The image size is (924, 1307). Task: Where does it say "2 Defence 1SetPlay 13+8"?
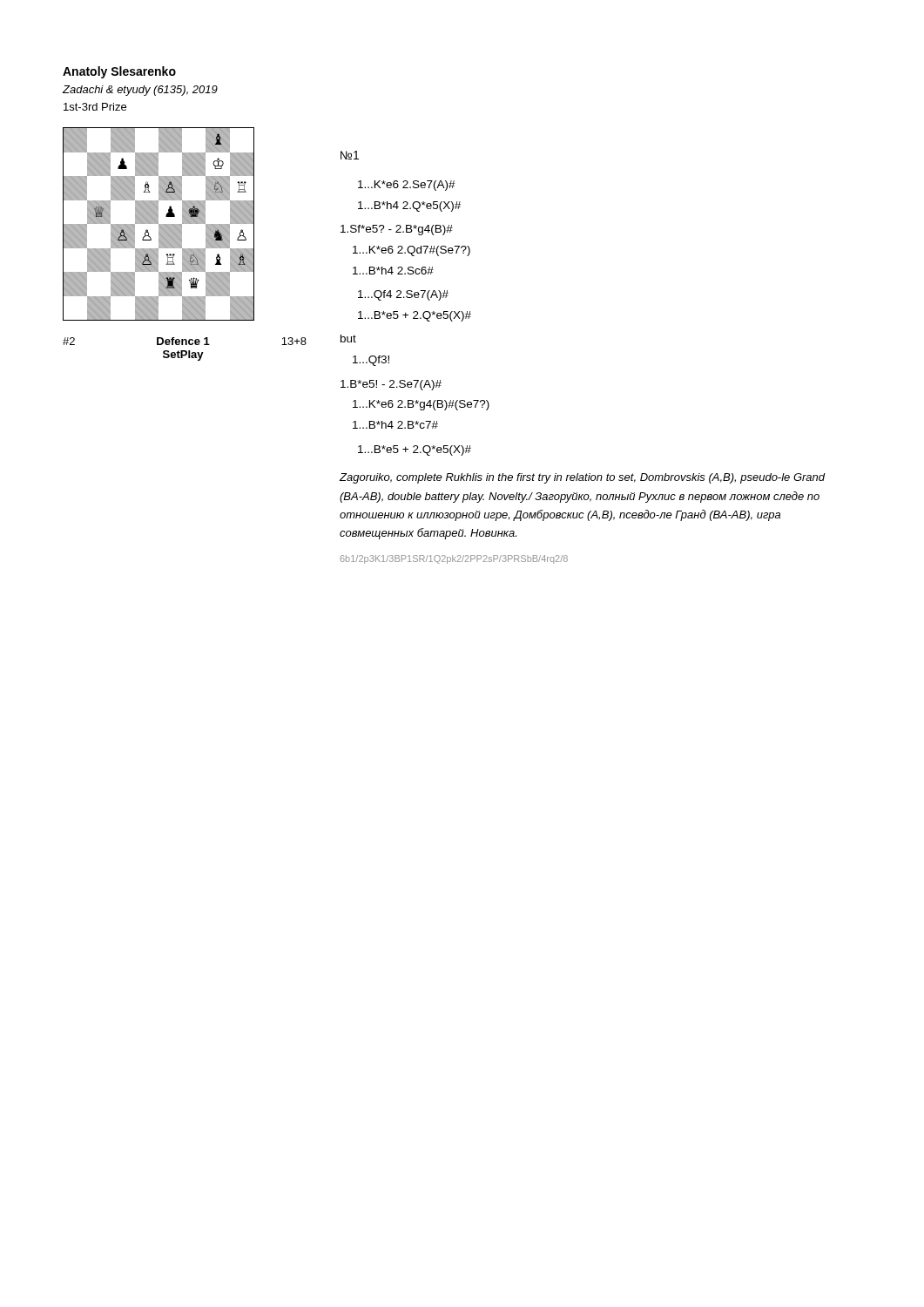(x=185, y=348)
